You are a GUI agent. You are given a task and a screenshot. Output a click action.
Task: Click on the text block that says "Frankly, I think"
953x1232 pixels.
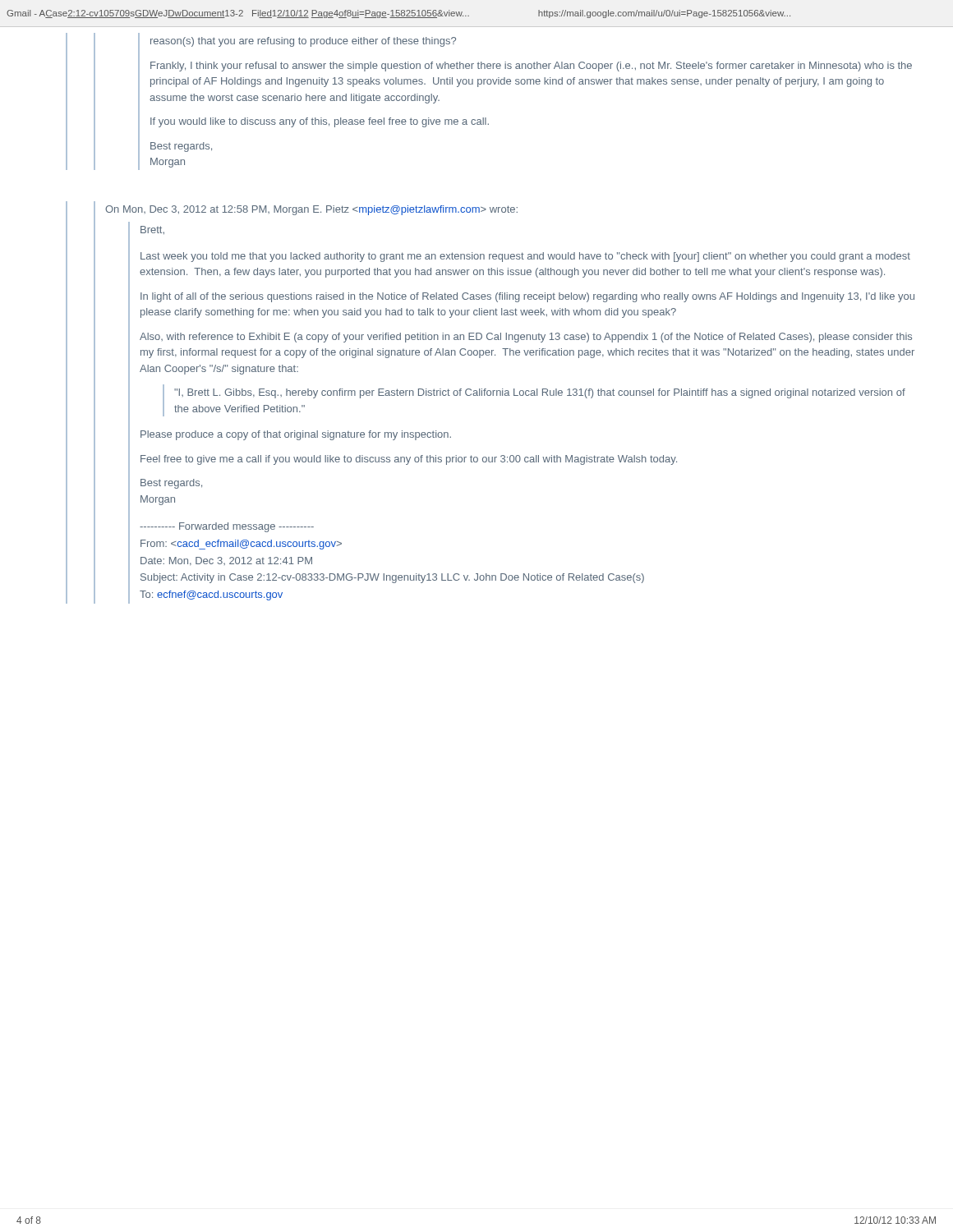click(x=531, y=81)
